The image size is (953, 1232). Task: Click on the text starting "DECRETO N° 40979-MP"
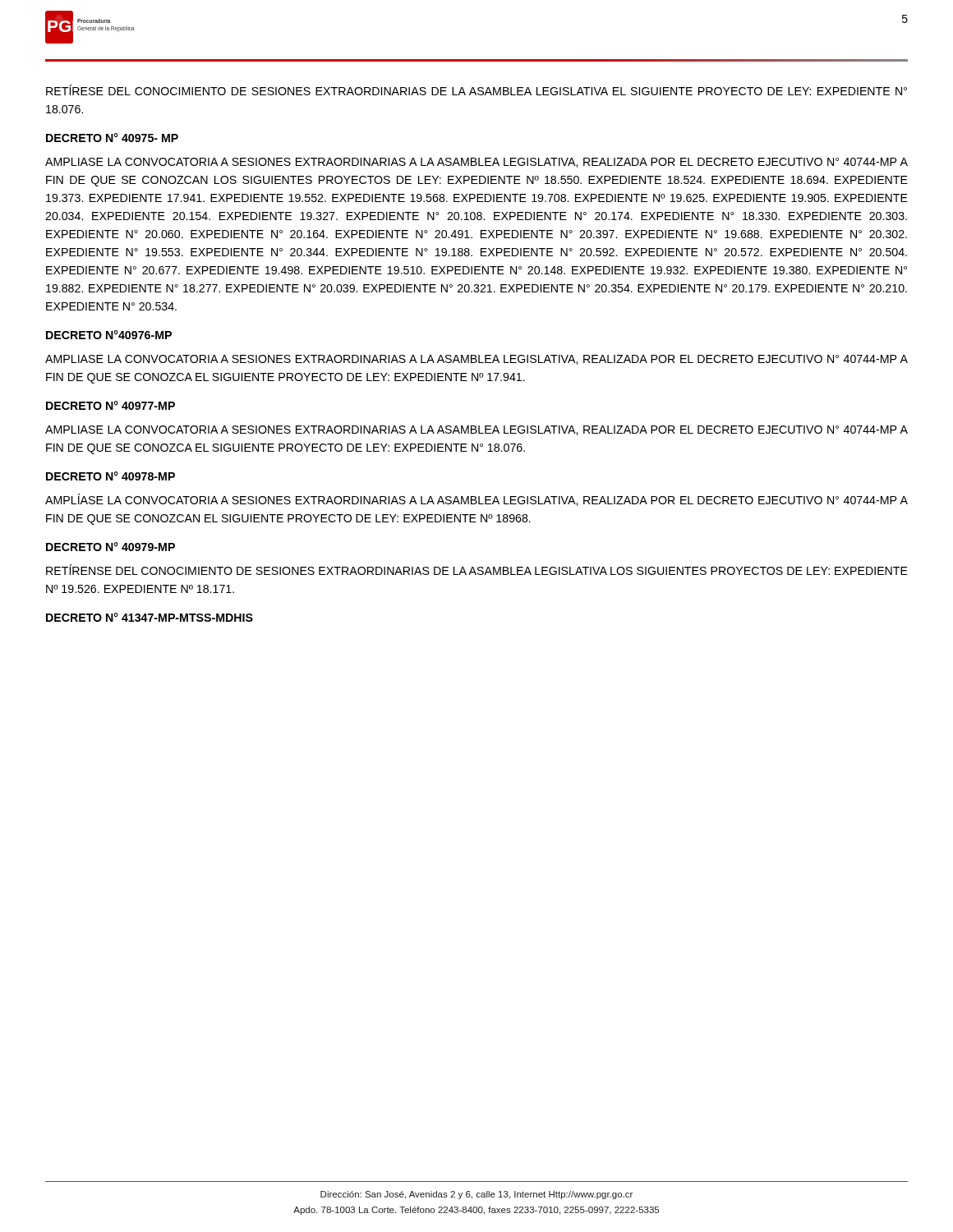tap(110, 547)
